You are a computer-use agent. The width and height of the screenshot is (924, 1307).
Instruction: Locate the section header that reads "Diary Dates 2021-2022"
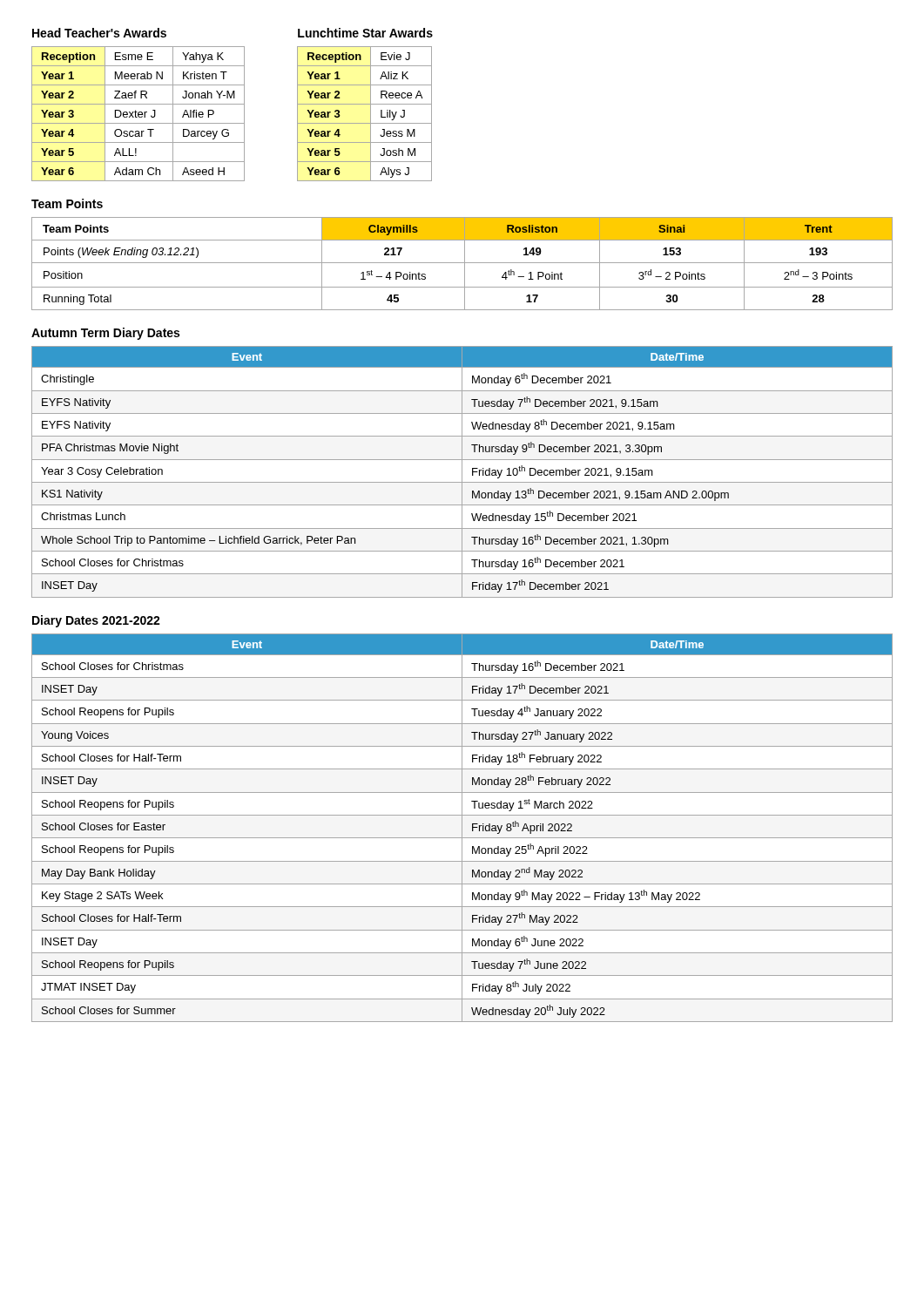click(x=96, y=620)
